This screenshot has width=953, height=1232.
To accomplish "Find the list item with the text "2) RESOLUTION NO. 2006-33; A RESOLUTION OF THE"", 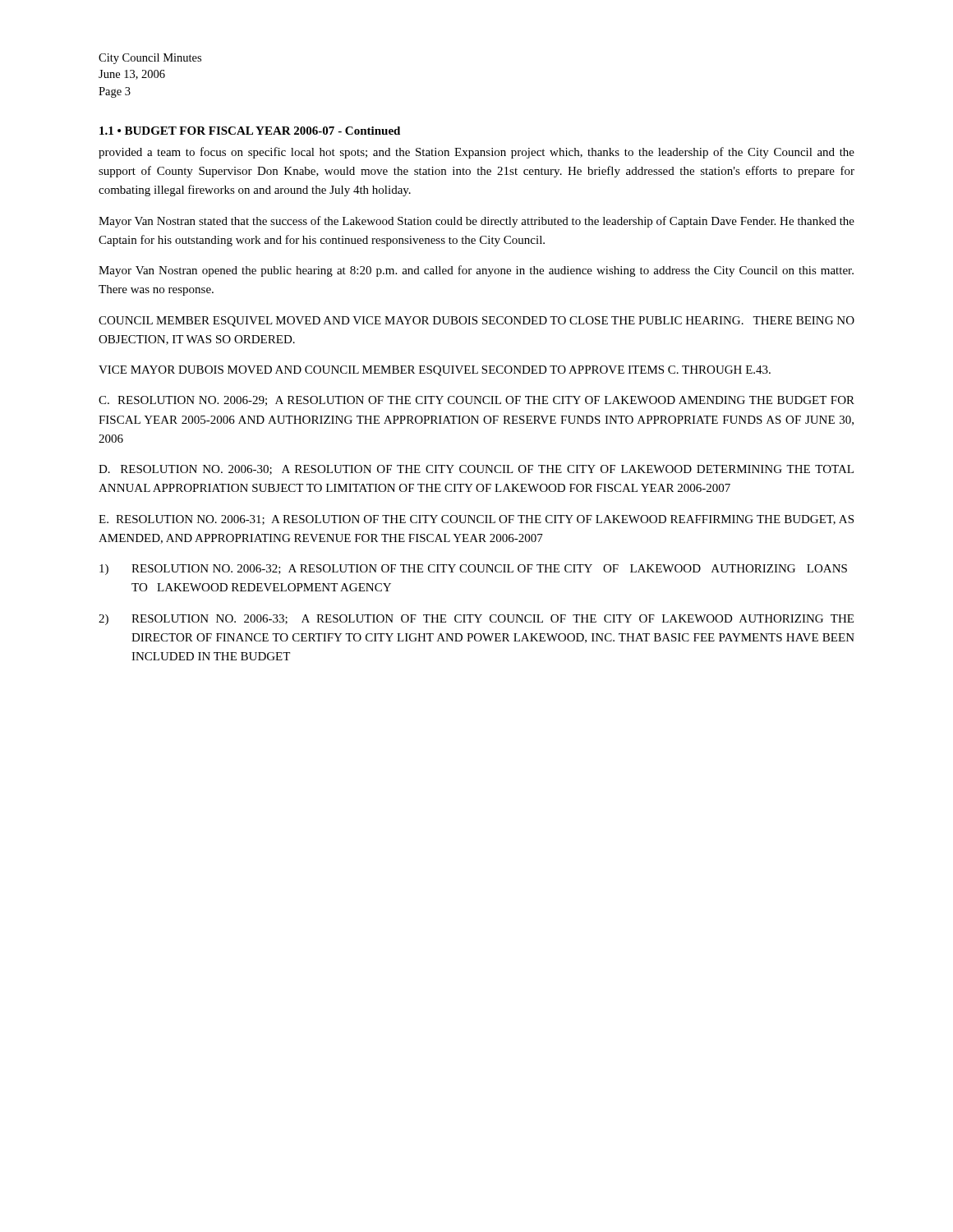I will (x=476, y=638).
